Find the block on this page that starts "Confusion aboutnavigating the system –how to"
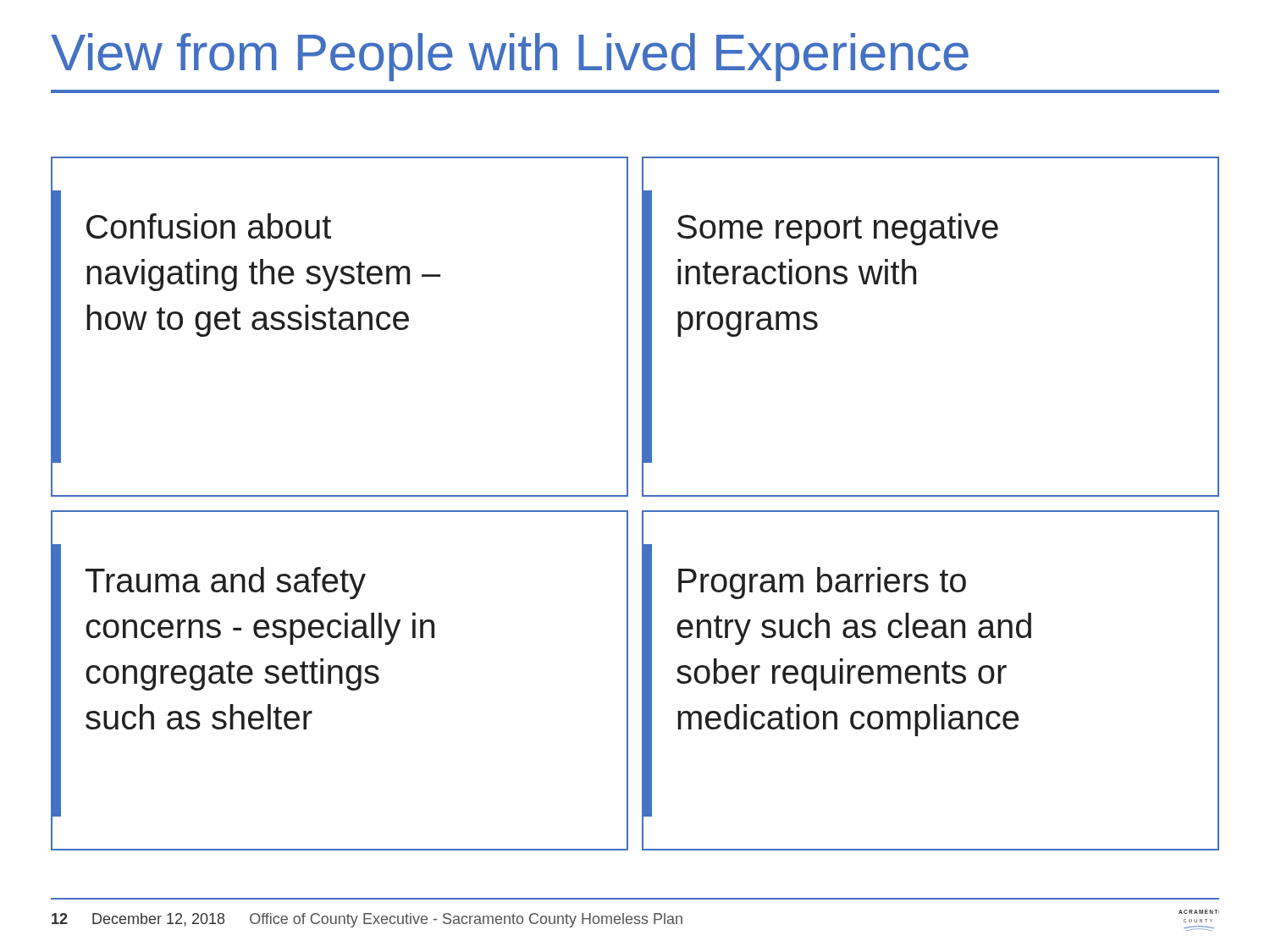1270x952 pixels. coord(246,327)
